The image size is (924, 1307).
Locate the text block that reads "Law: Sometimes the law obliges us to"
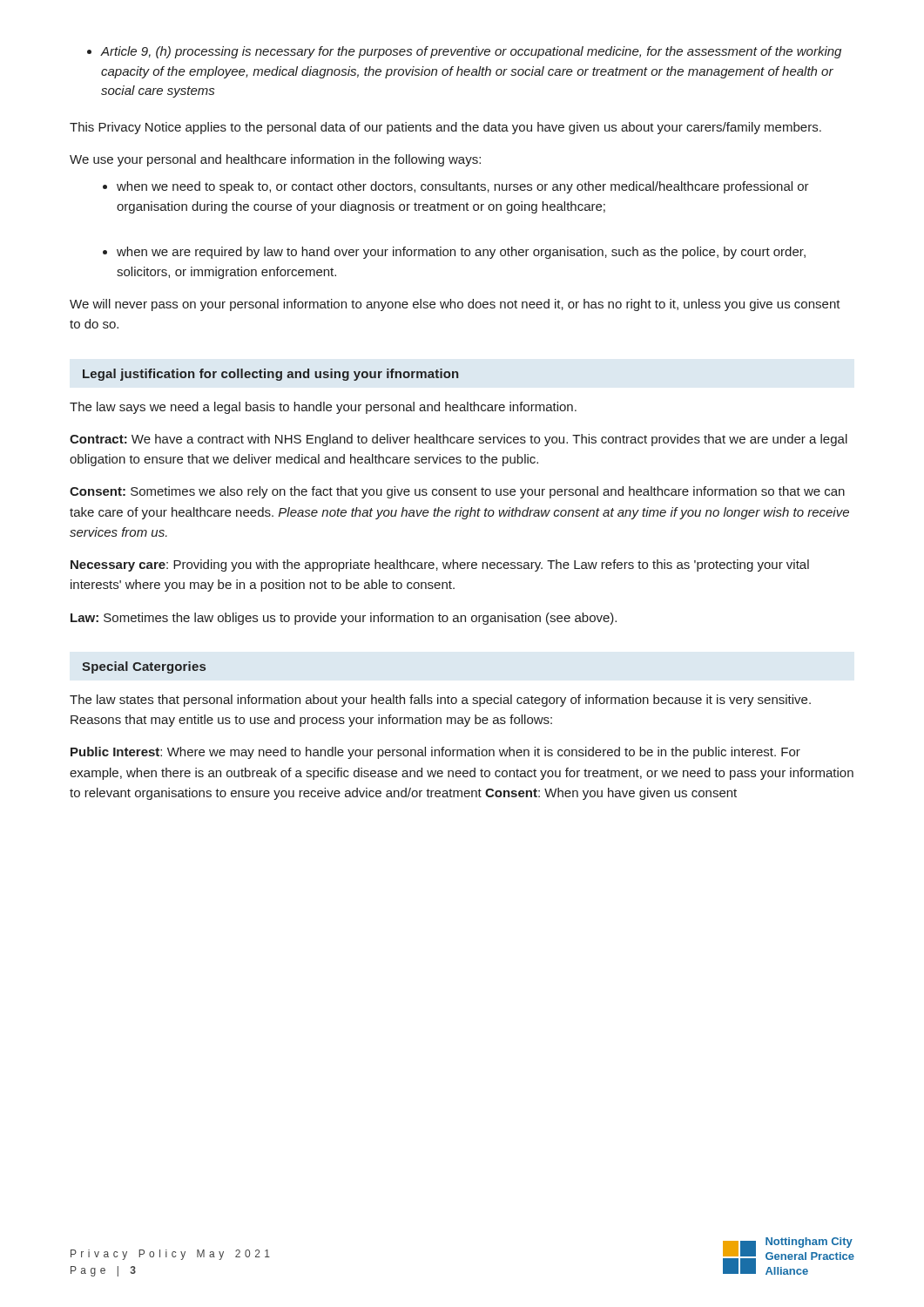coord(344,617)
